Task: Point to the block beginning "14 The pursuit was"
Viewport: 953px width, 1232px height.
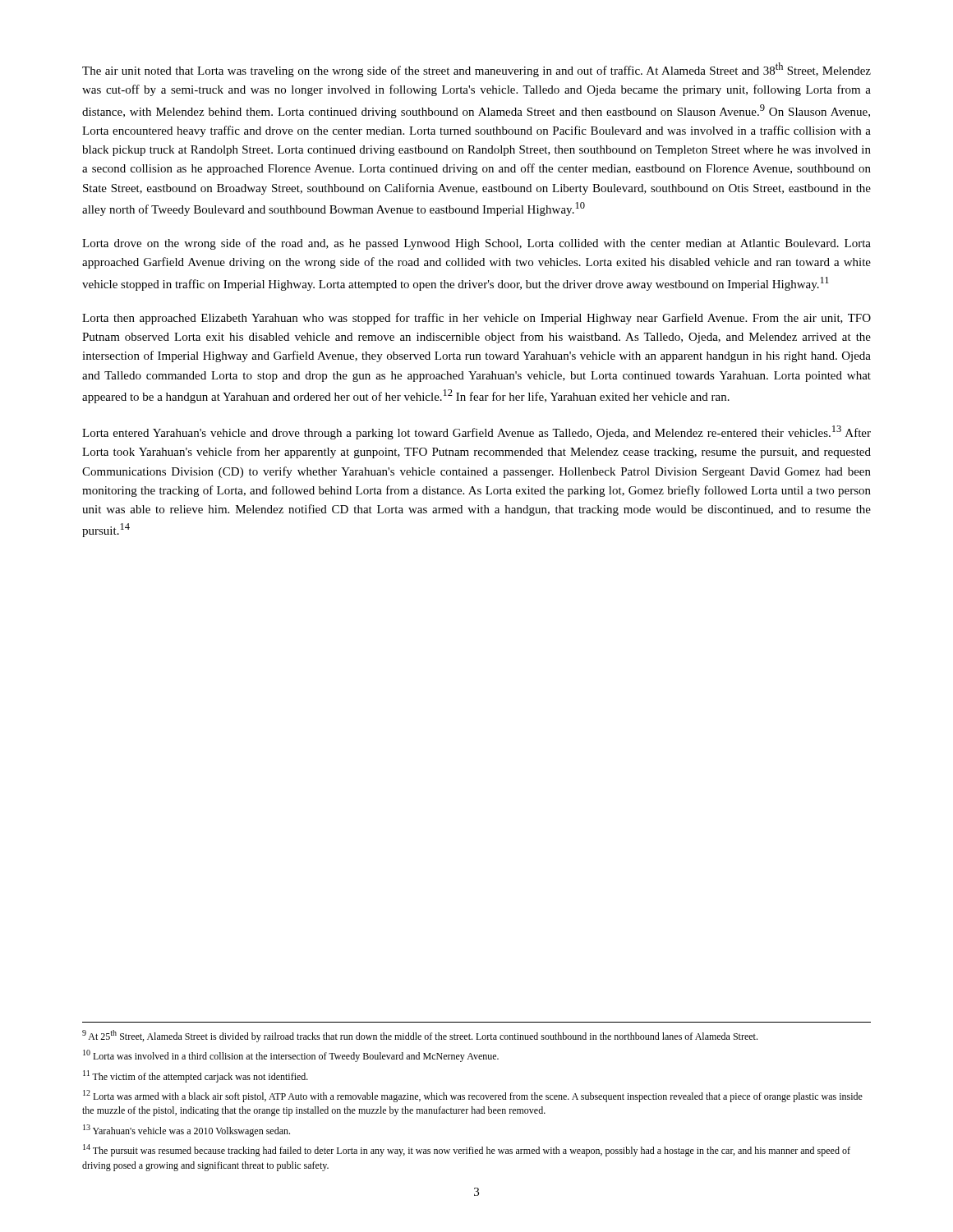Action: (466, 1157)
